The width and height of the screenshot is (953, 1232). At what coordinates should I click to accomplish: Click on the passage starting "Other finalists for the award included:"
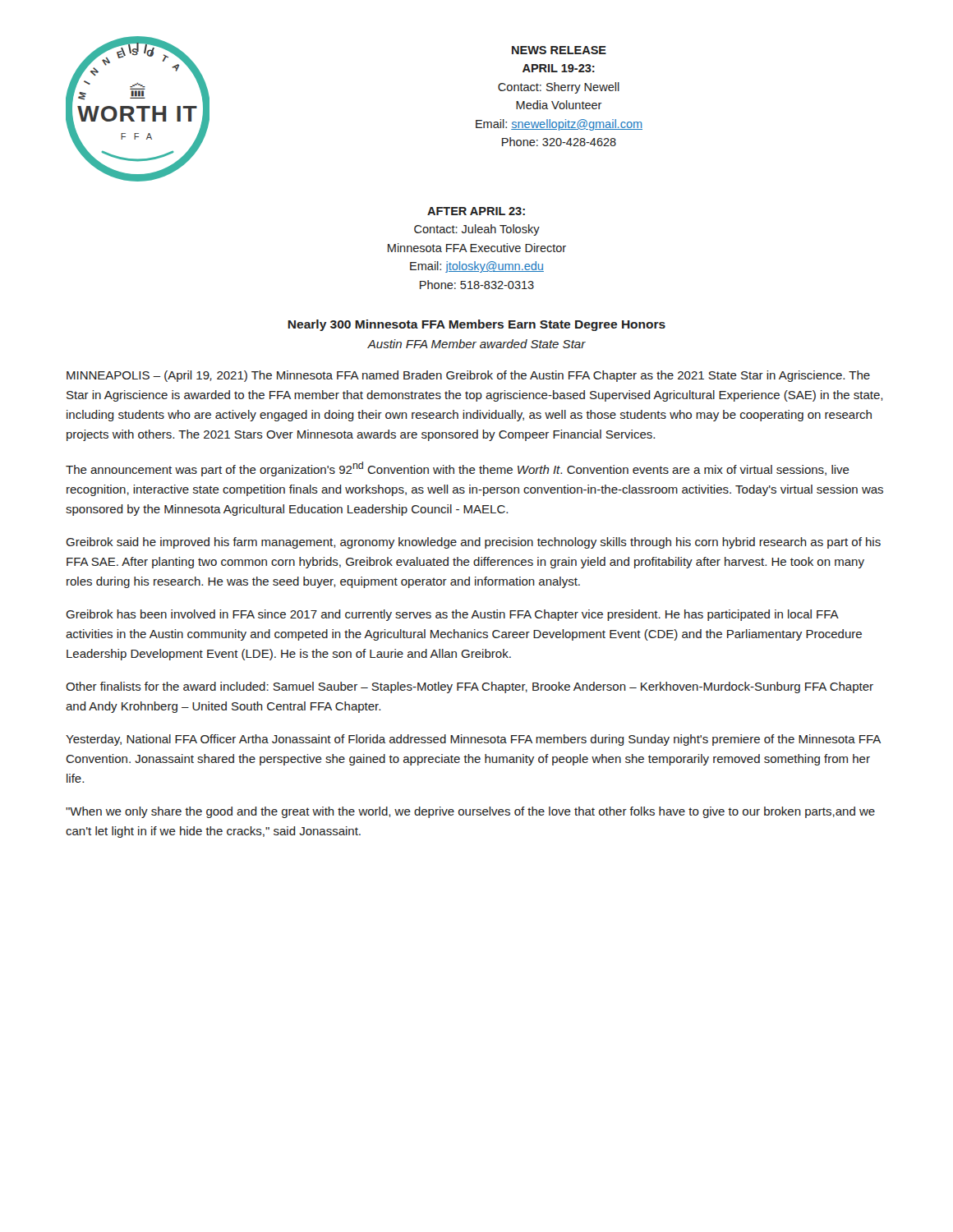(x=470, y=696)
